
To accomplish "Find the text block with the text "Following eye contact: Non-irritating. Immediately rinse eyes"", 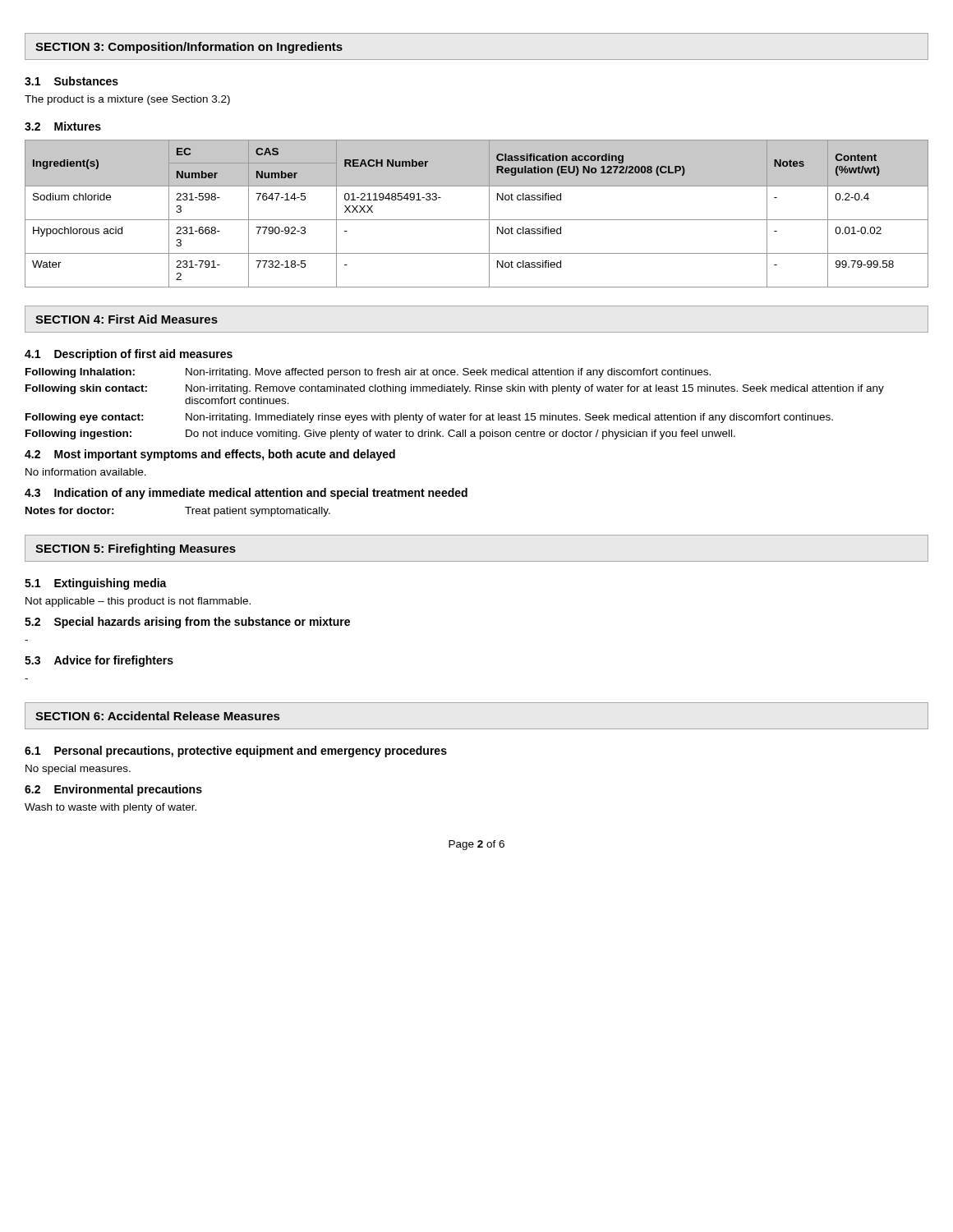I will 476,417.
